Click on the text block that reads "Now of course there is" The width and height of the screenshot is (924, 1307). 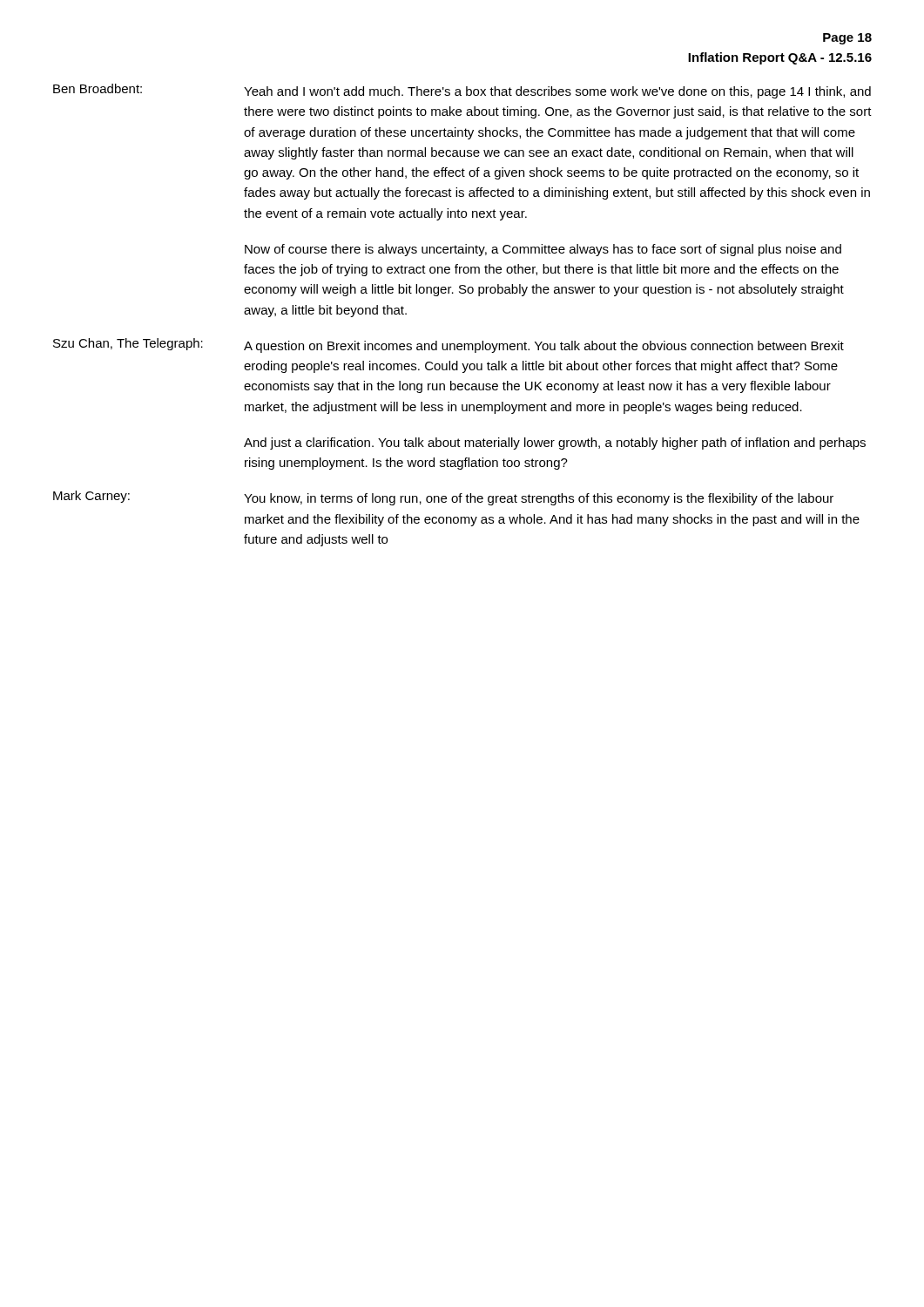point(462,279)
